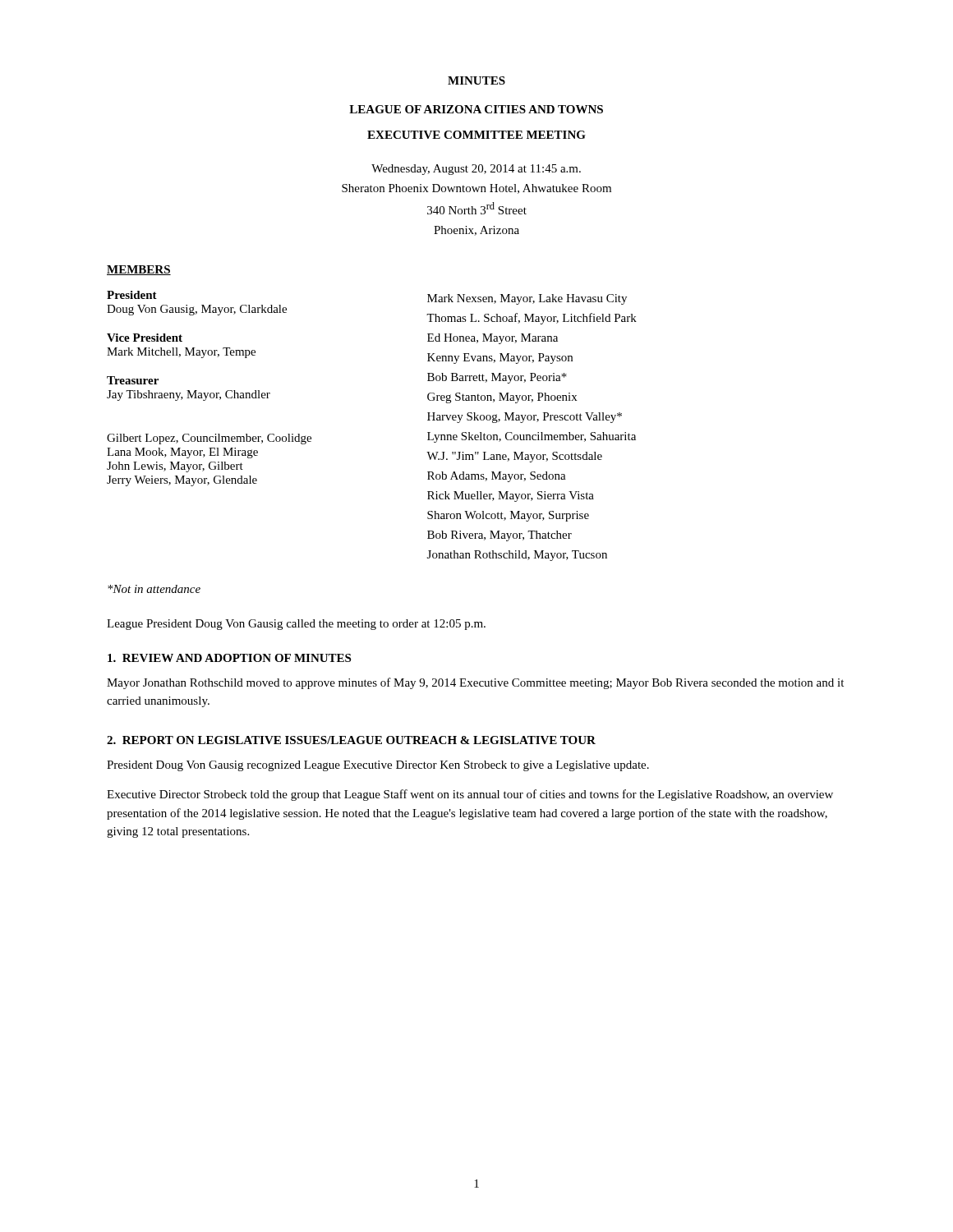Image resolution: width=953 pixels, height=1232 pixels.
Task: Click the passage that begins "Executive Director Strobeck told the group that League"
Action: (x=470, y=813)
